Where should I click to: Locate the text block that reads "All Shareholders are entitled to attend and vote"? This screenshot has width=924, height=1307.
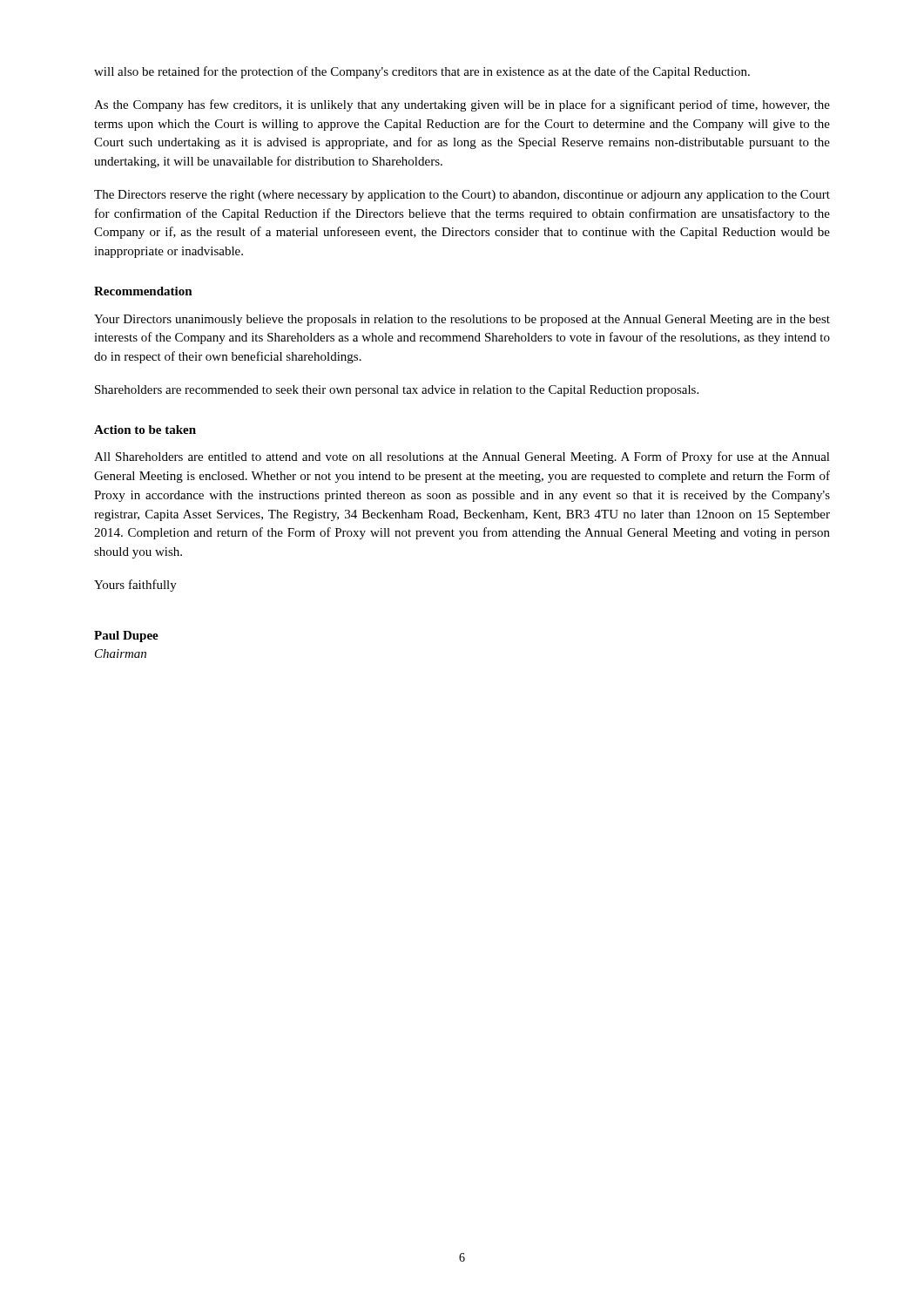tap(462, 505)
